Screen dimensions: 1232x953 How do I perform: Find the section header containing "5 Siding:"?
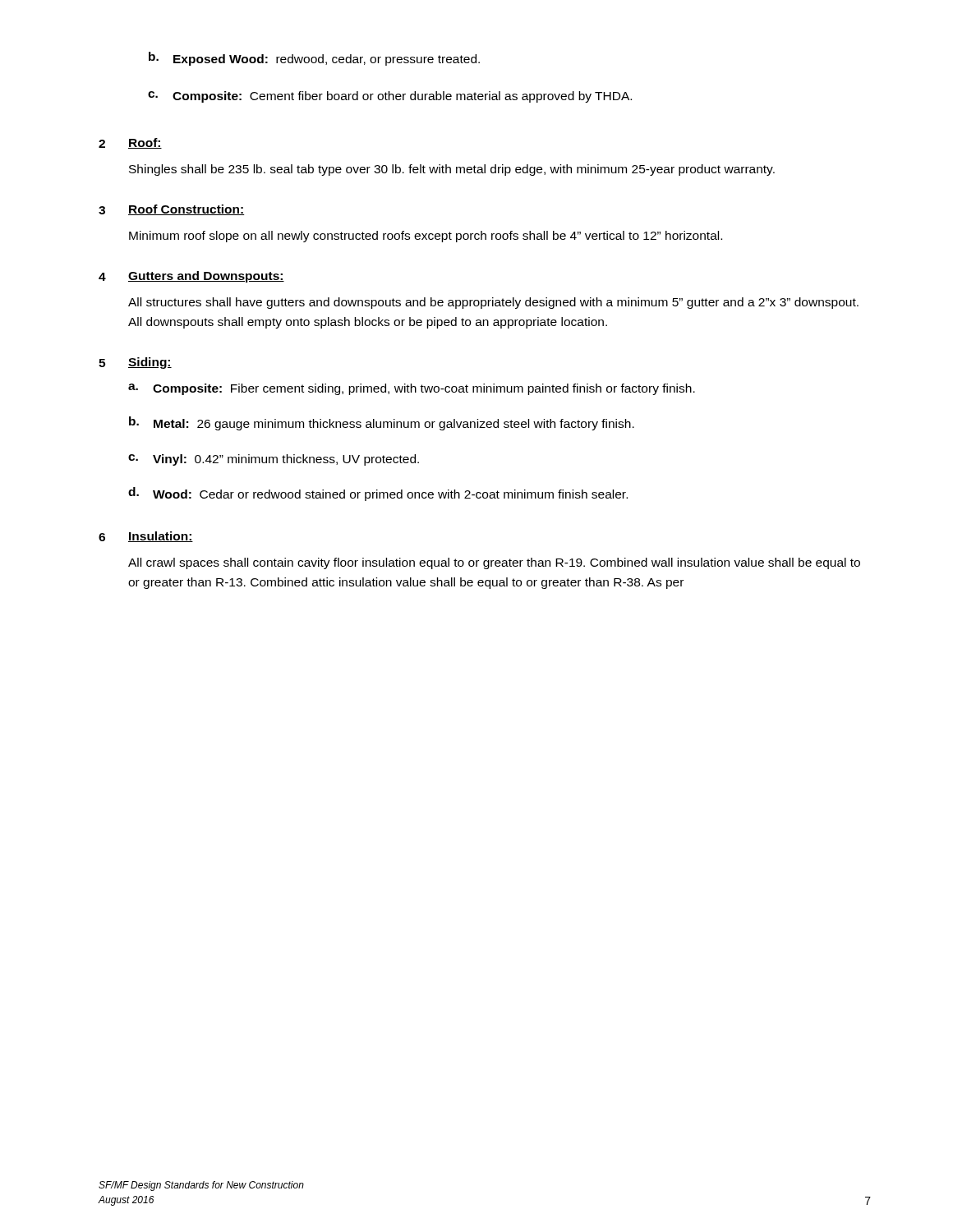coord(135,362)
